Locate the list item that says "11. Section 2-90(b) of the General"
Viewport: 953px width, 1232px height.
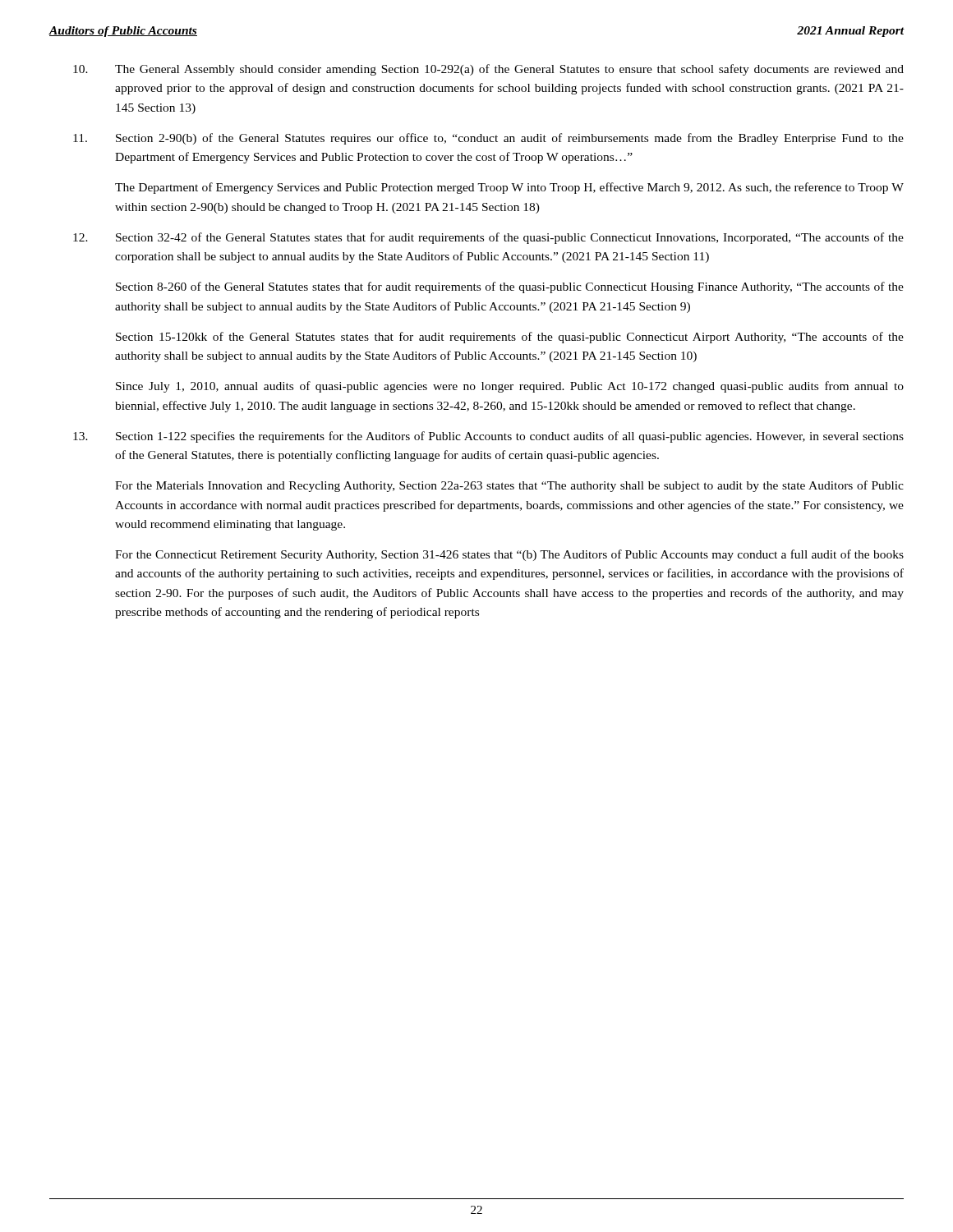tap(476, 147)
